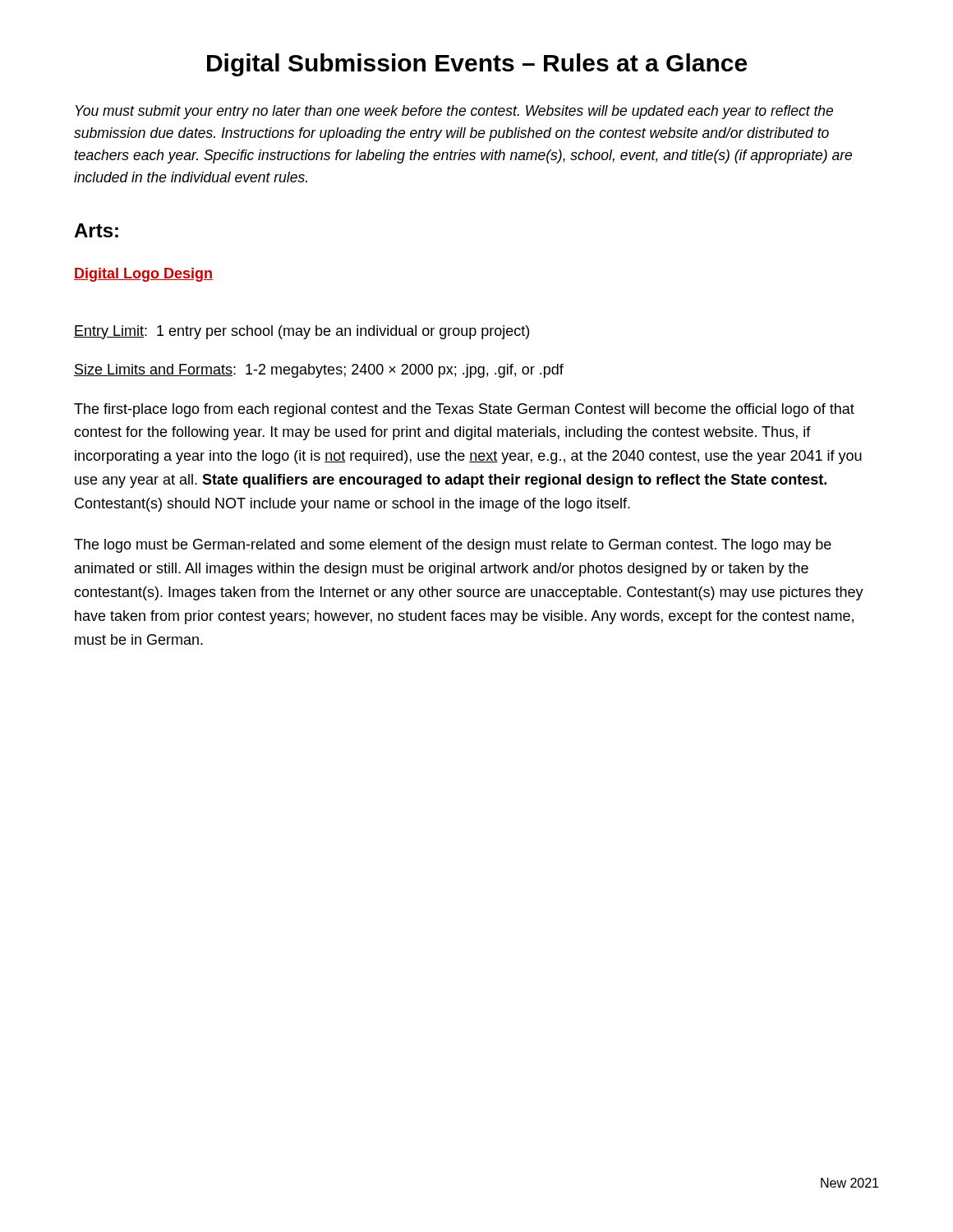Navigate to the element starting "The logo must be German-related"
953x1232 pixels.
(468, 592)
